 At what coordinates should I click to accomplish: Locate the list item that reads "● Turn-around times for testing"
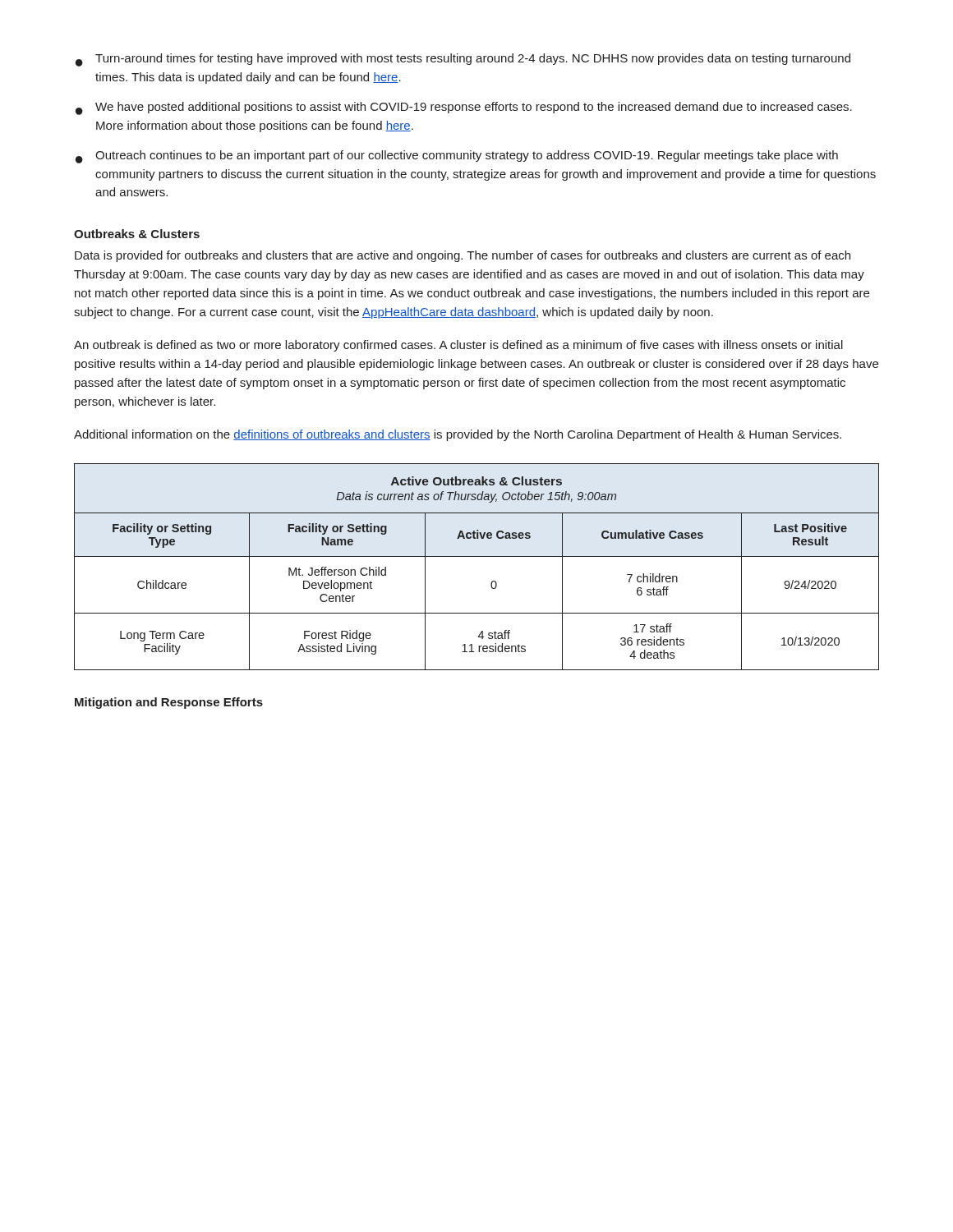click(476, 68)
